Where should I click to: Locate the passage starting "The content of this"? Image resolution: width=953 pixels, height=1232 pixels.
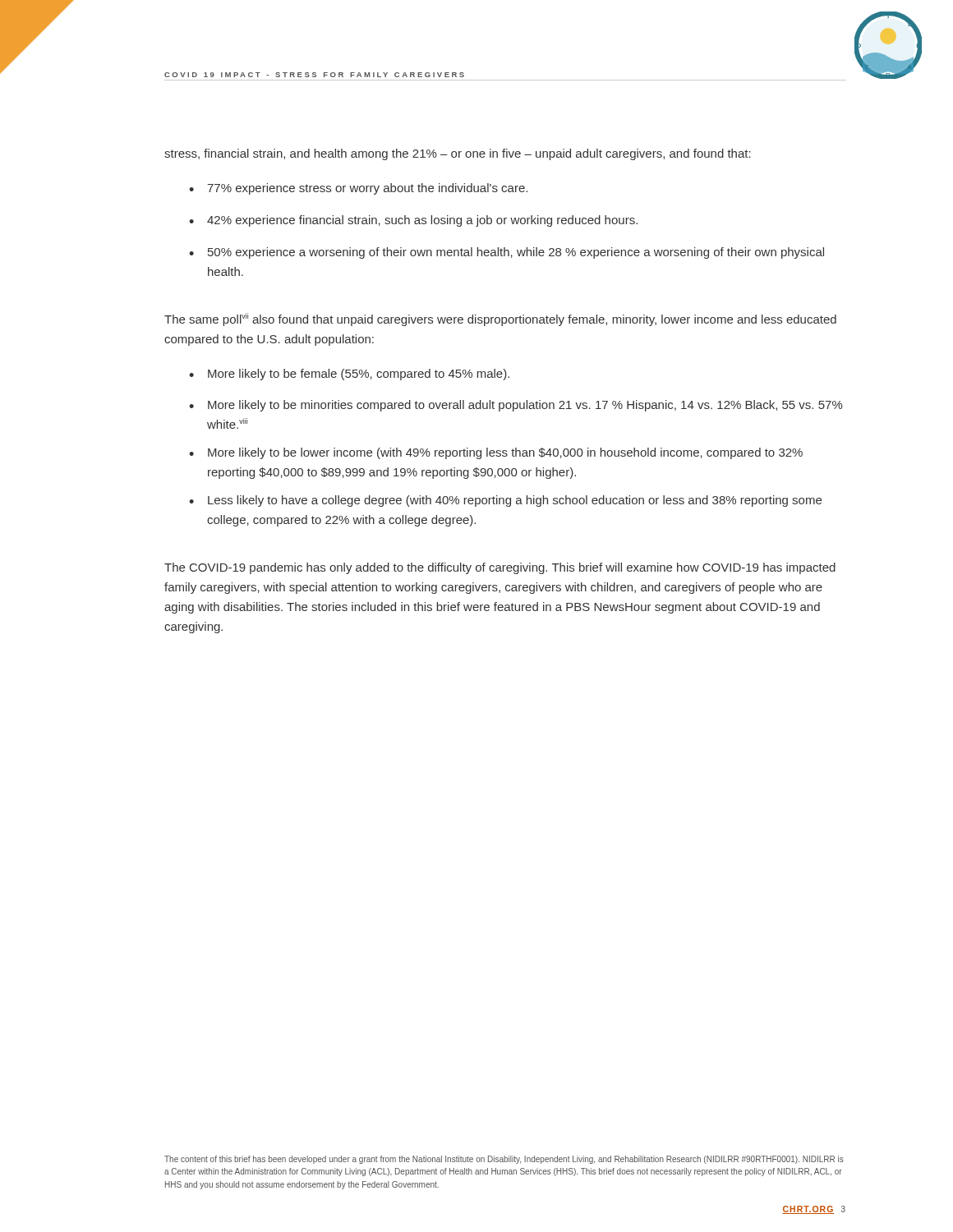pos(504,1172)
